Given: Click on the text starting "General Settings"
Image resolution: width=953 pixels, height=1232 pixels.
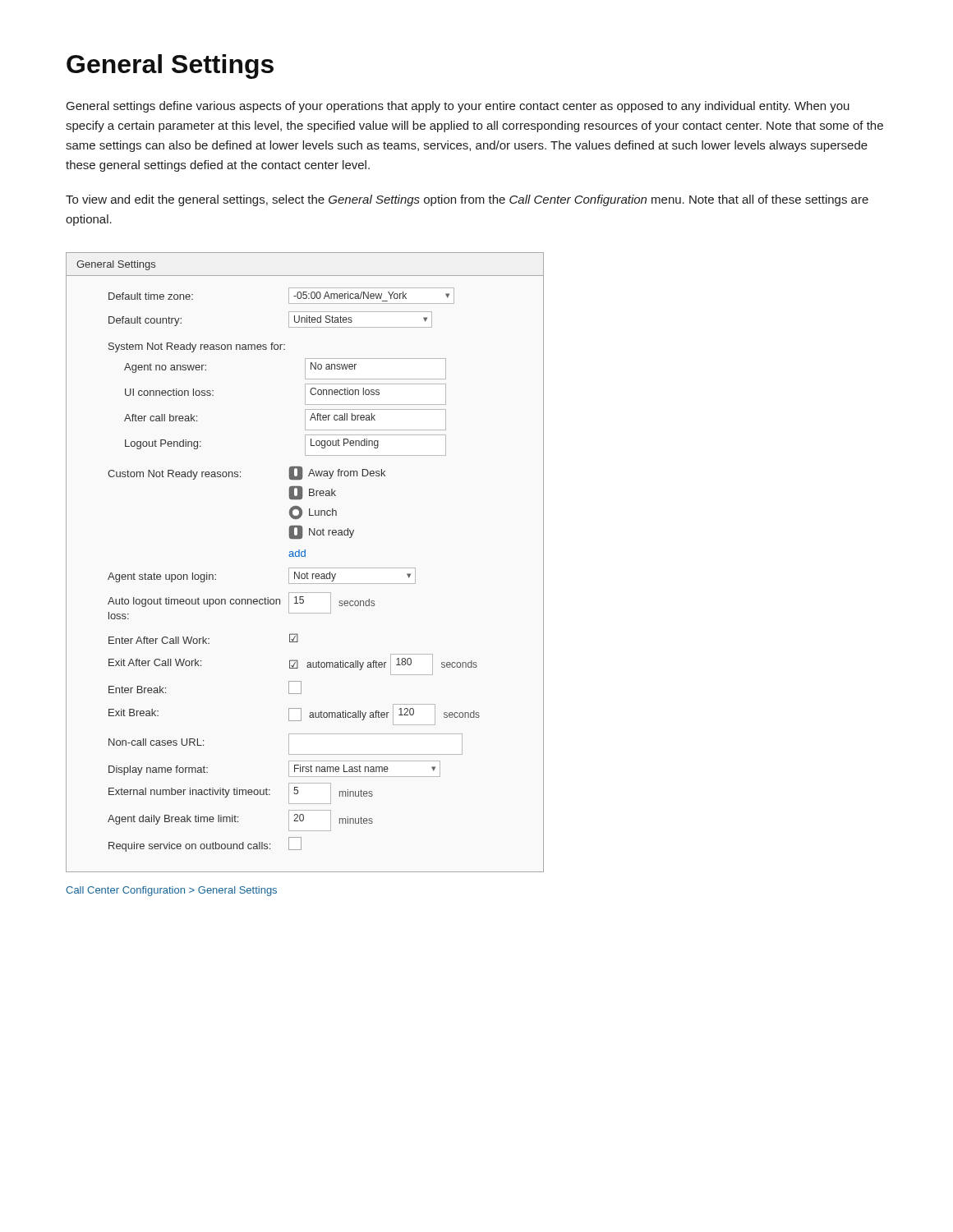Looking at the screenshot, I should (170, 67).
